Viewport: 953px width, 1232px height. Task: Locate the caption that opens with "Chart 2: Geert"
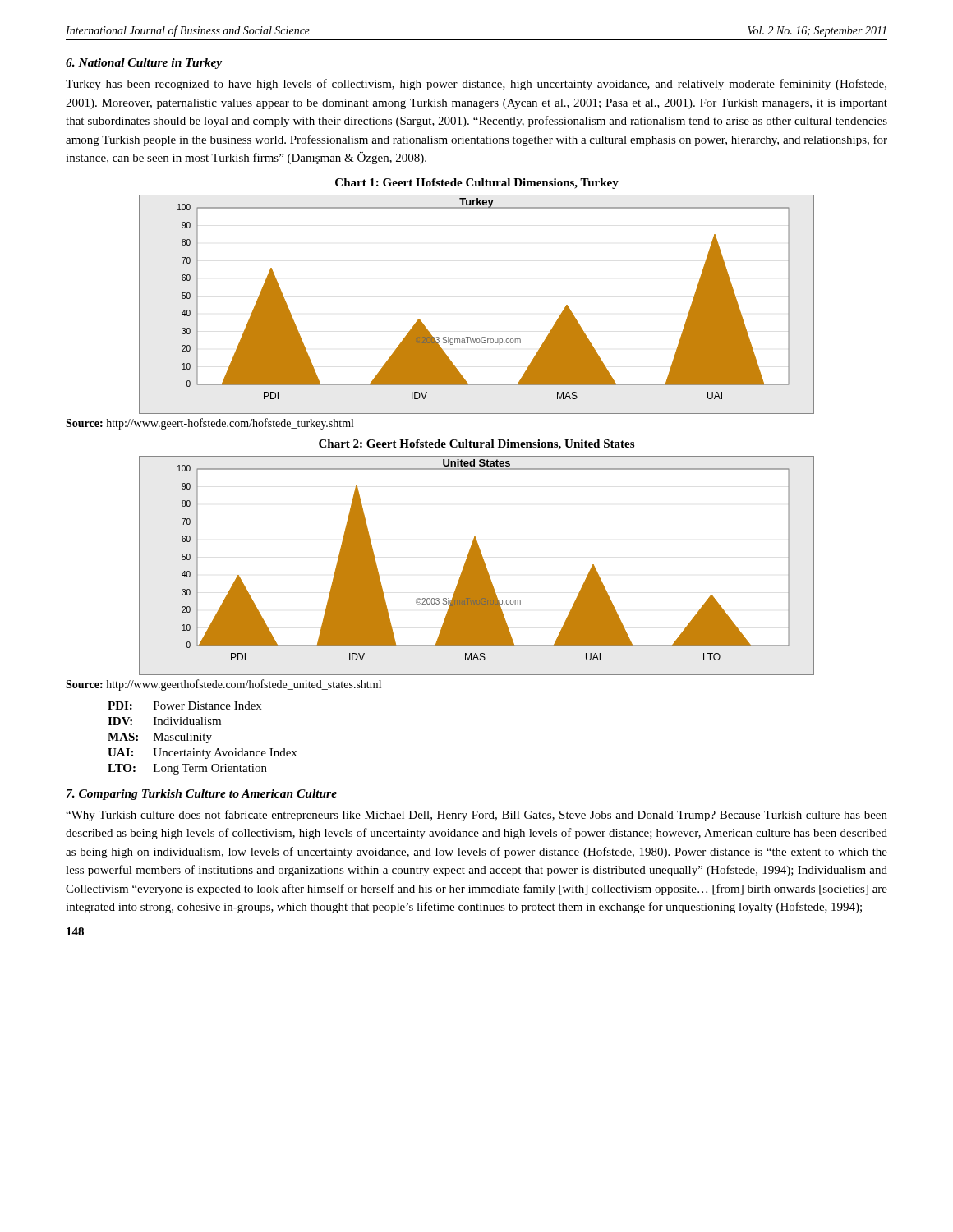click(476, 443)
